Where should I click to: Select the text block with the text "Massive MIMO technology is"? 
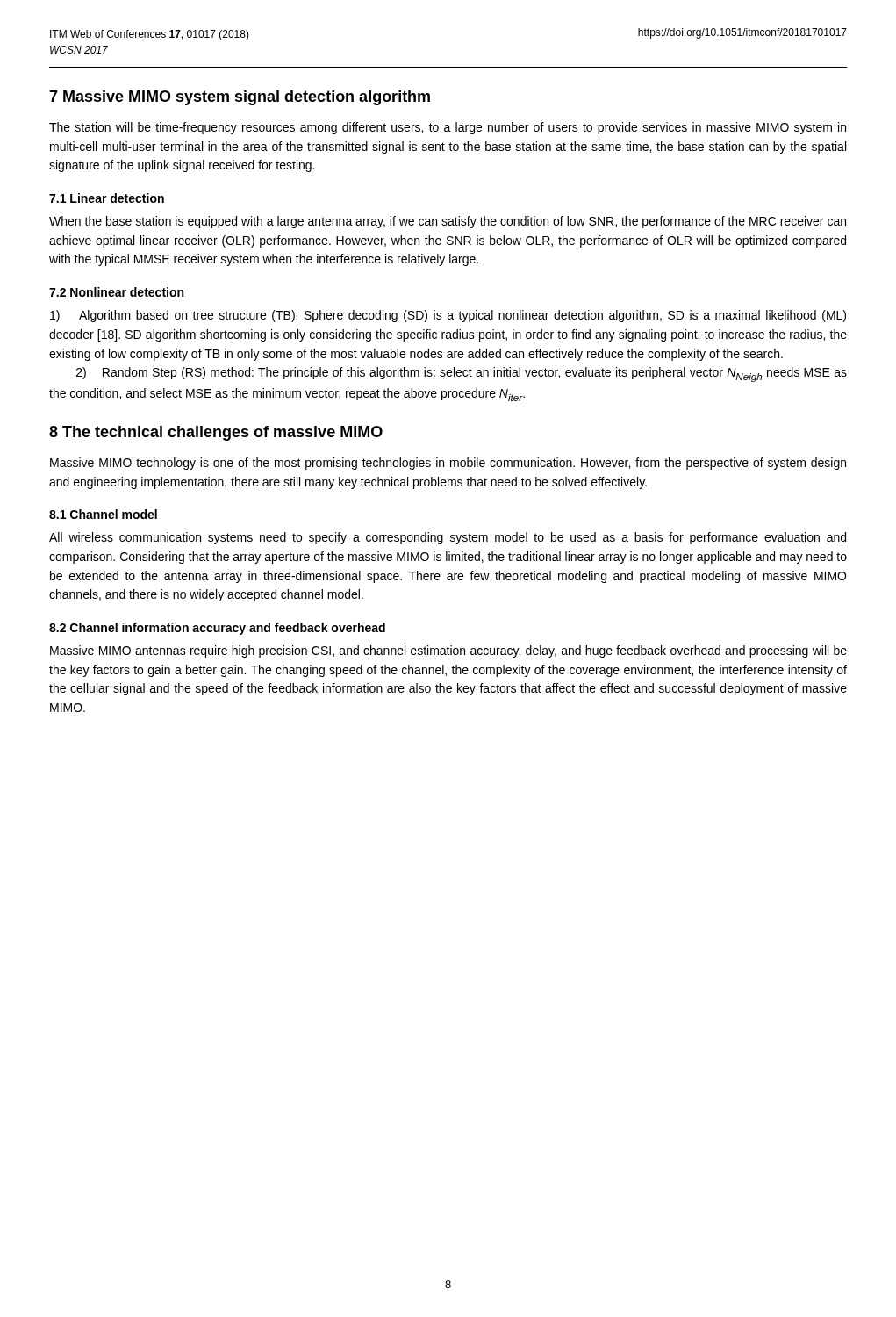click(448, 472)
